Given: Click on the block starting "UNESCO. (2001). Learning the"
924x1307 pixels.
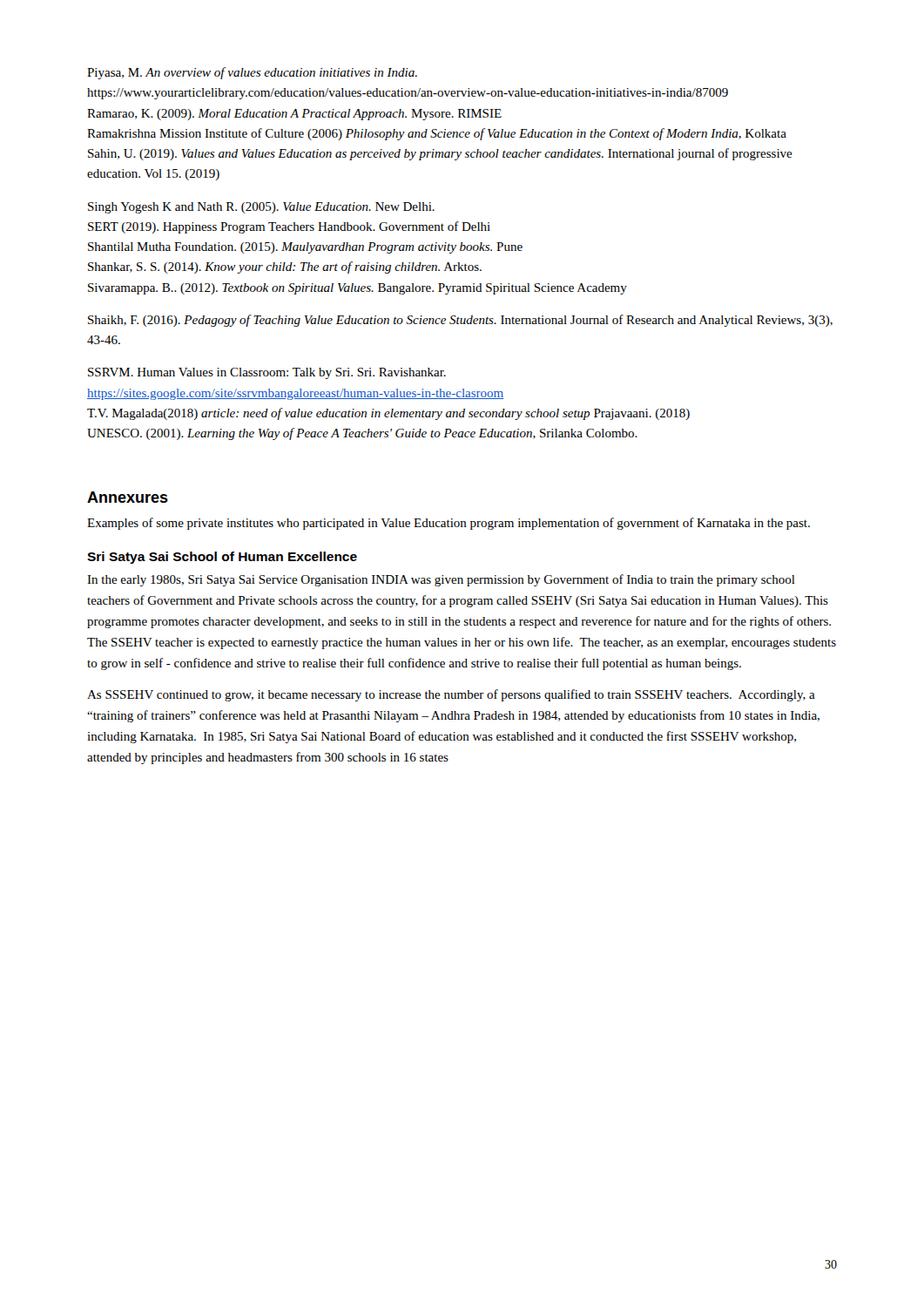Looking at the screenshot, I should point(362,433).
